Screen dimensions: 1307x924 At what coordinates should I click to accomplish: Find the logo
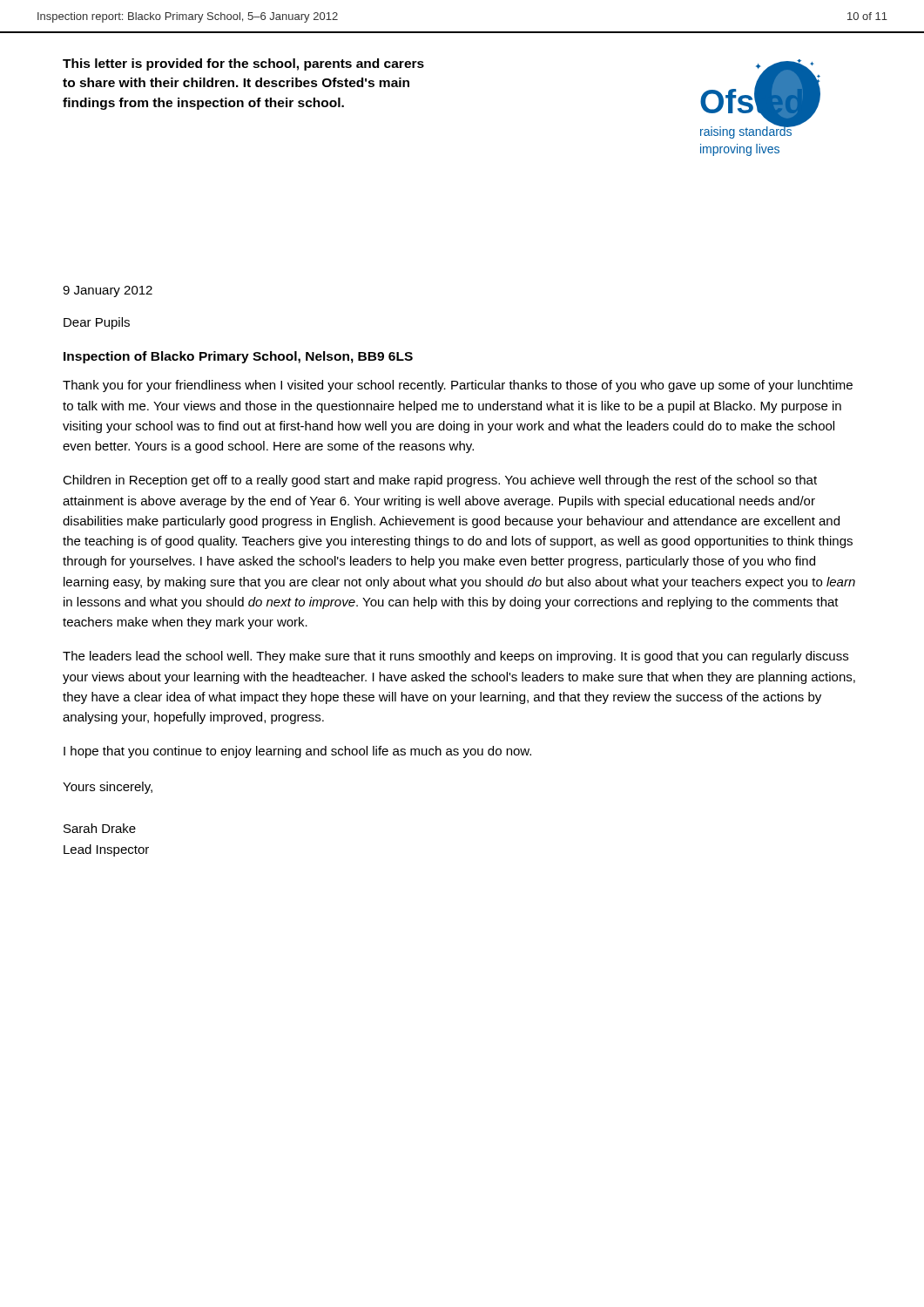tap(770, 116)
